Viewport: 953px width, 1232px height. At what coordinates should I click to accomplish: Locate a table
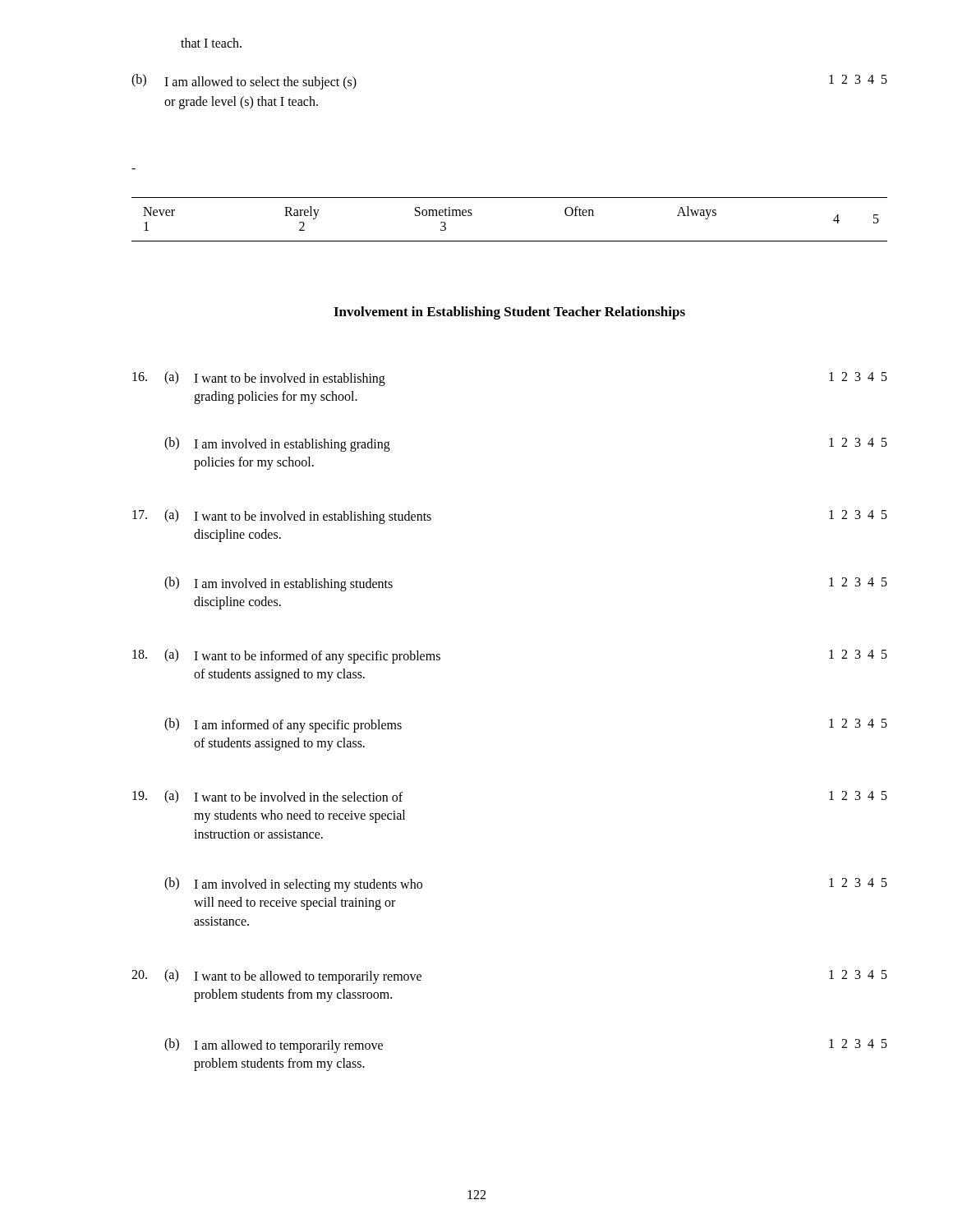(x=509, y=219)
